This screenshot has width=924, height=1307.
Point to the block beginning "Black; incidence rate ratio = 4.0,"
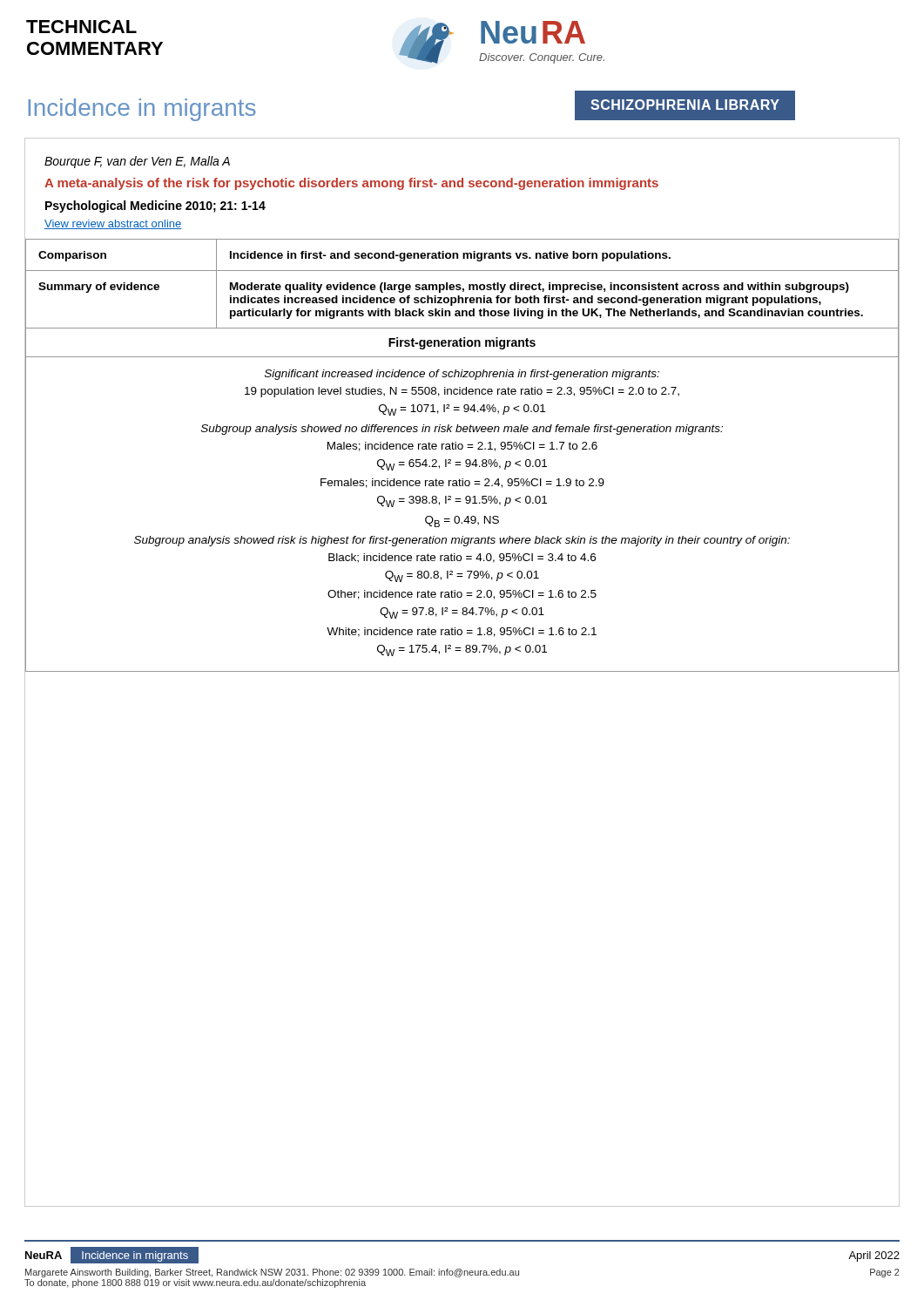pyautogui.click(x=462, y=557)
